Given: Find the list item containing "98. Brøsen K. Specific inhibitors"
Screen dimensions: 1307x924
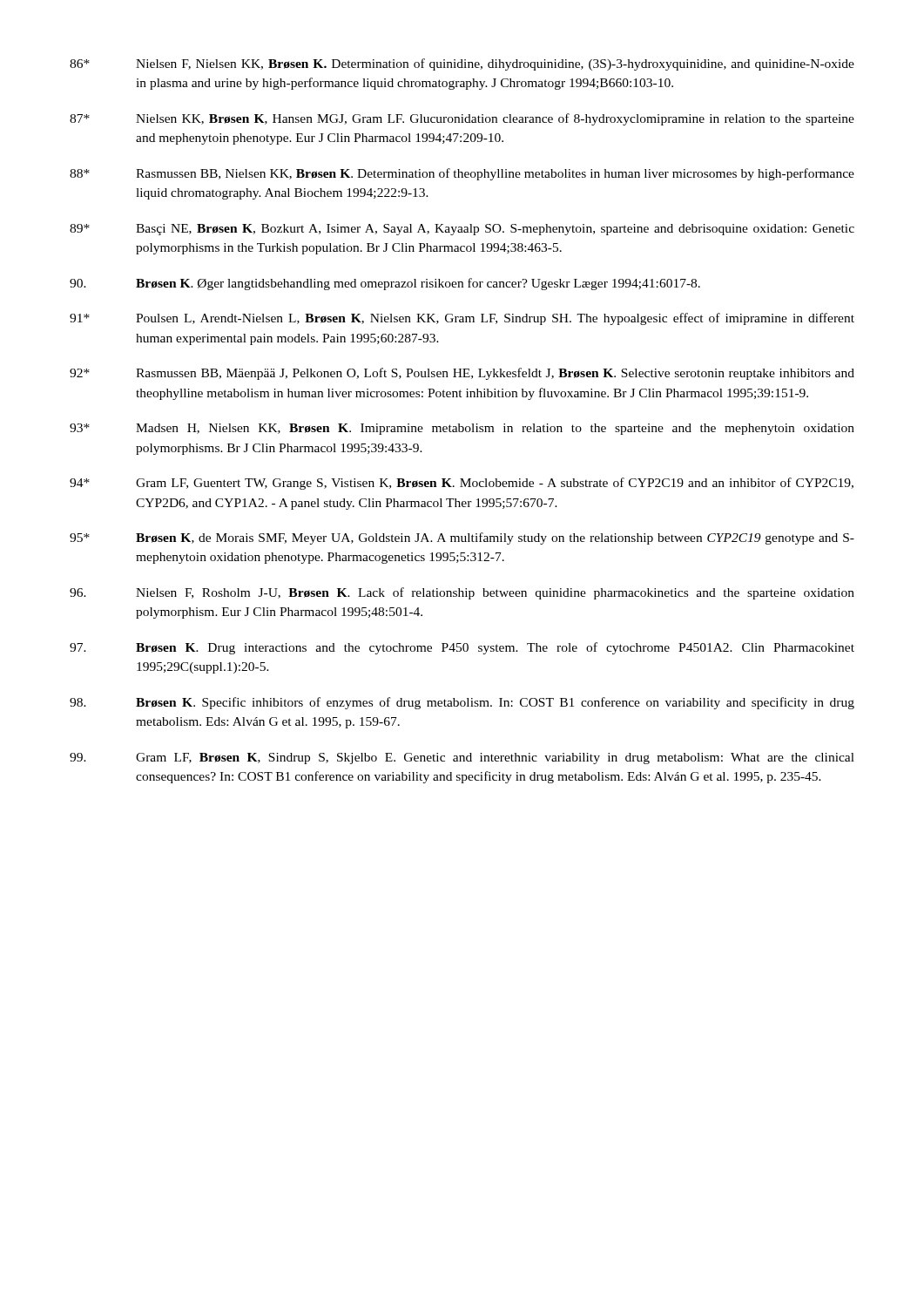Looking at the screenshot, I should click(462, 712).
